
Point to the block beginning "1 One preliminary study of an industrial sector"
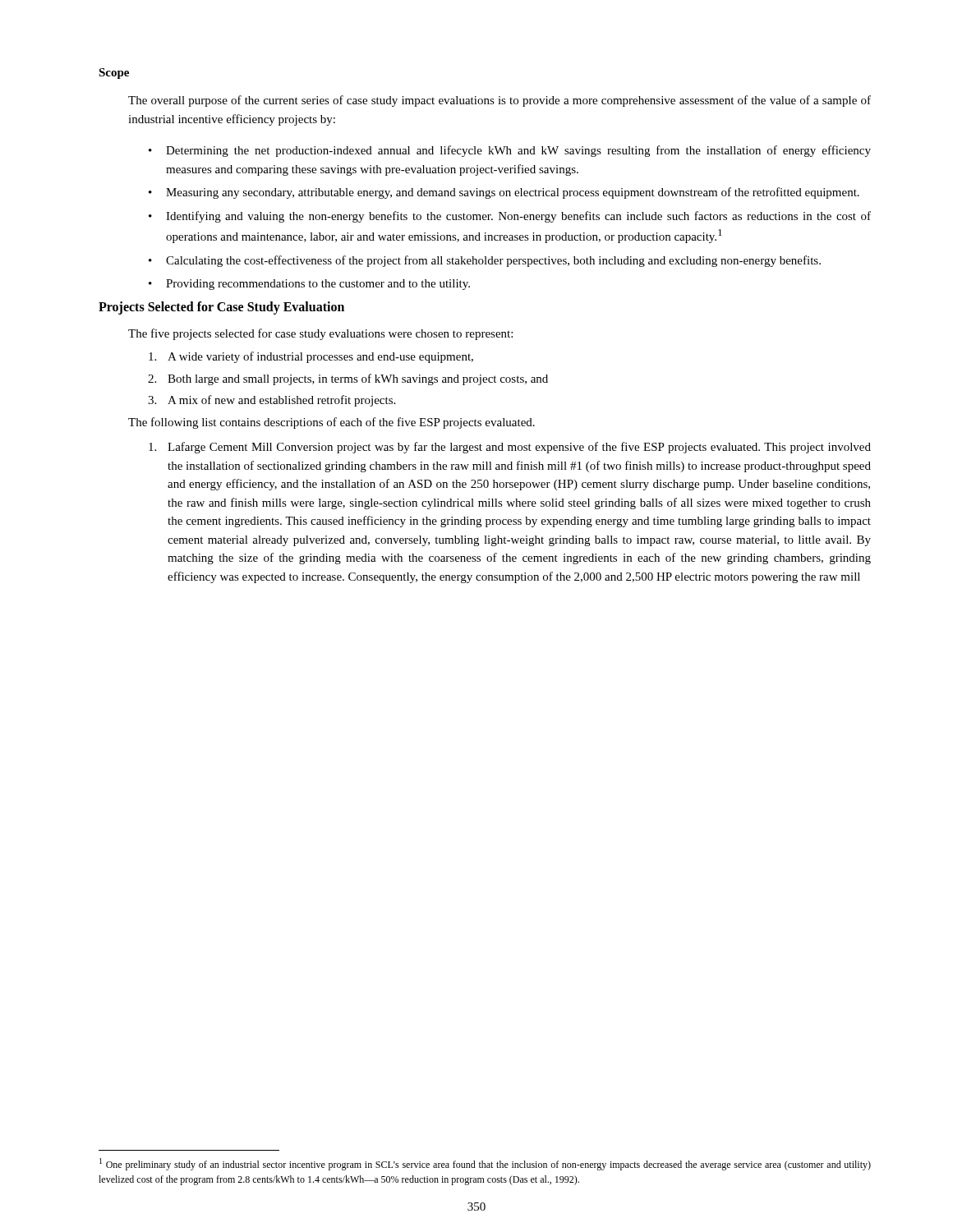coord(485,1171)
